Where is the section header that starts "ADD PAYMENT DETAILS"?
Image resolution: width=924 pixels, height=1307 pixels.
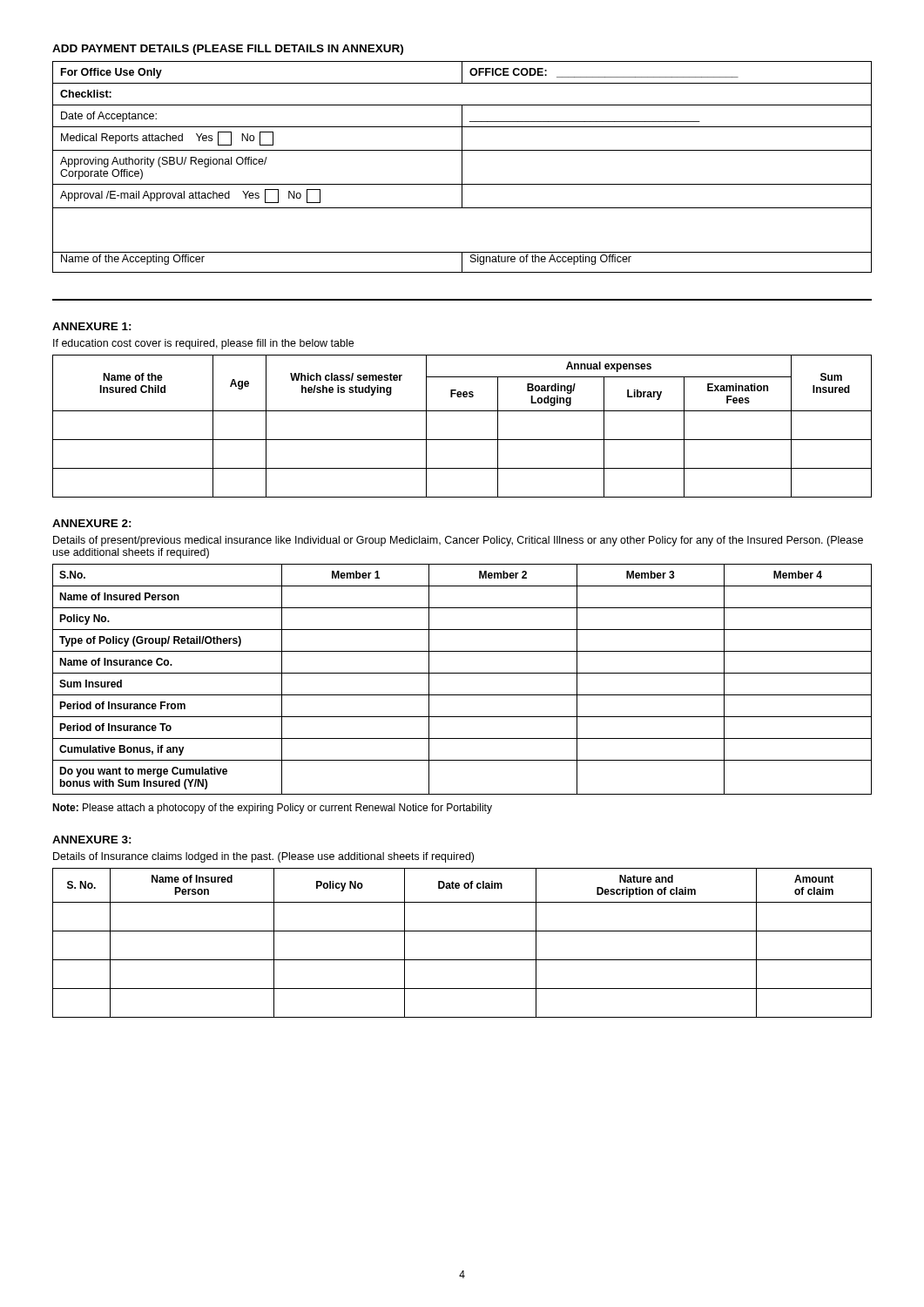[x=228, y=48]
